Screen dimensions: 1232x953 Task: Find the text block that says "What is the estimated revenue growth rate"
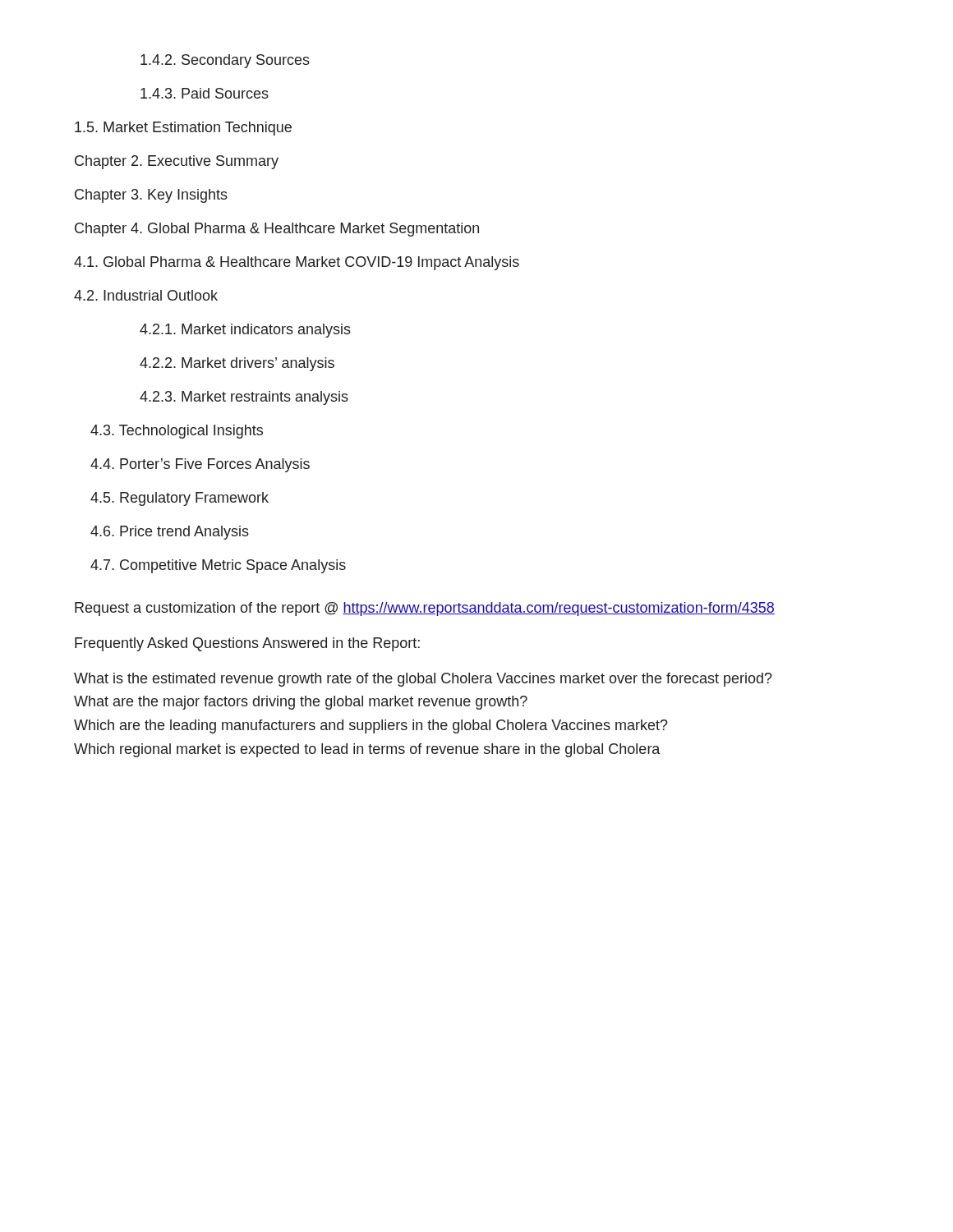click(x=423, y=714)
